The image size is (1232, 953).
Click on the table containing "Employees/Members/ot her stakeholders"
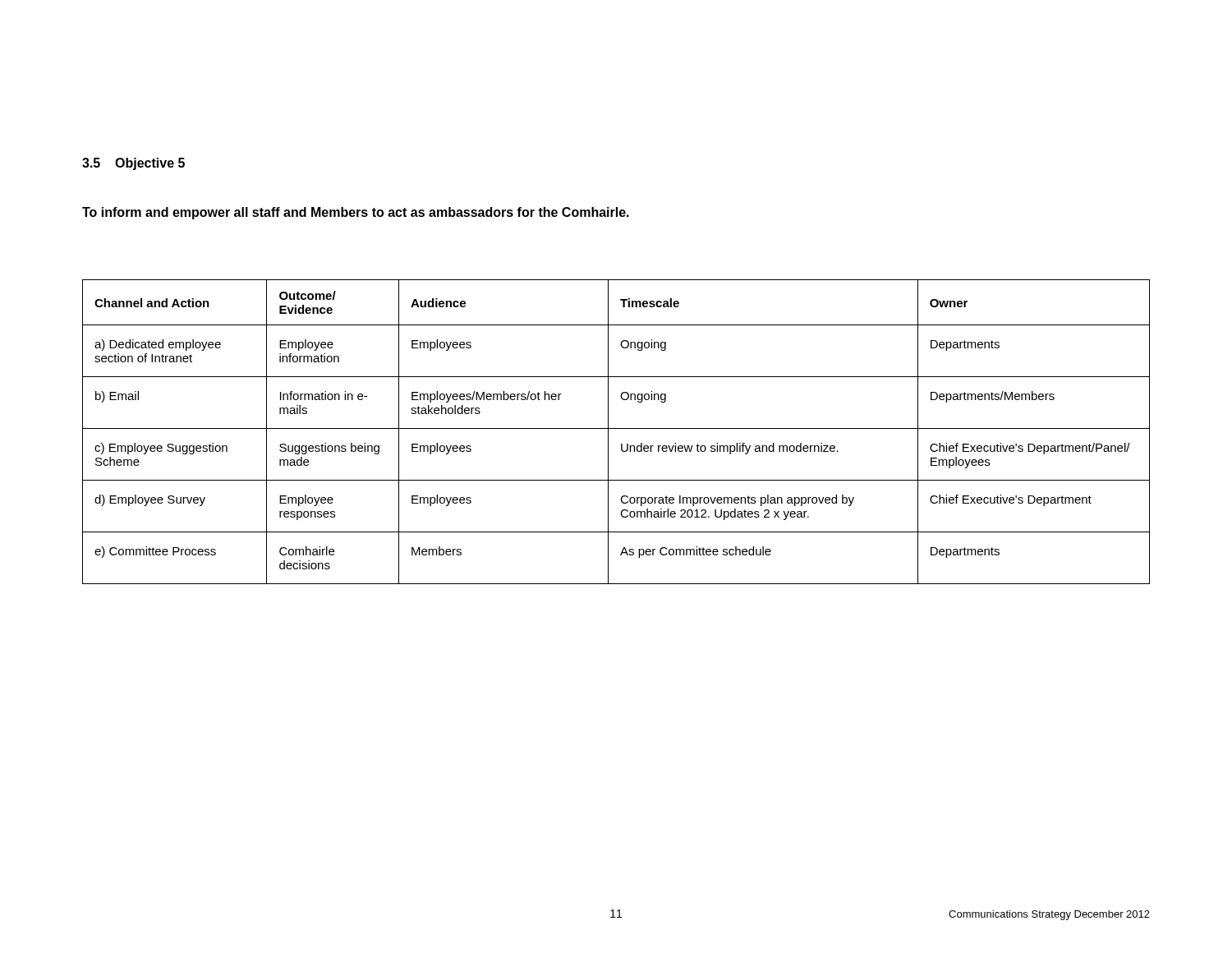pyautogui.click(x=616, y=432)
